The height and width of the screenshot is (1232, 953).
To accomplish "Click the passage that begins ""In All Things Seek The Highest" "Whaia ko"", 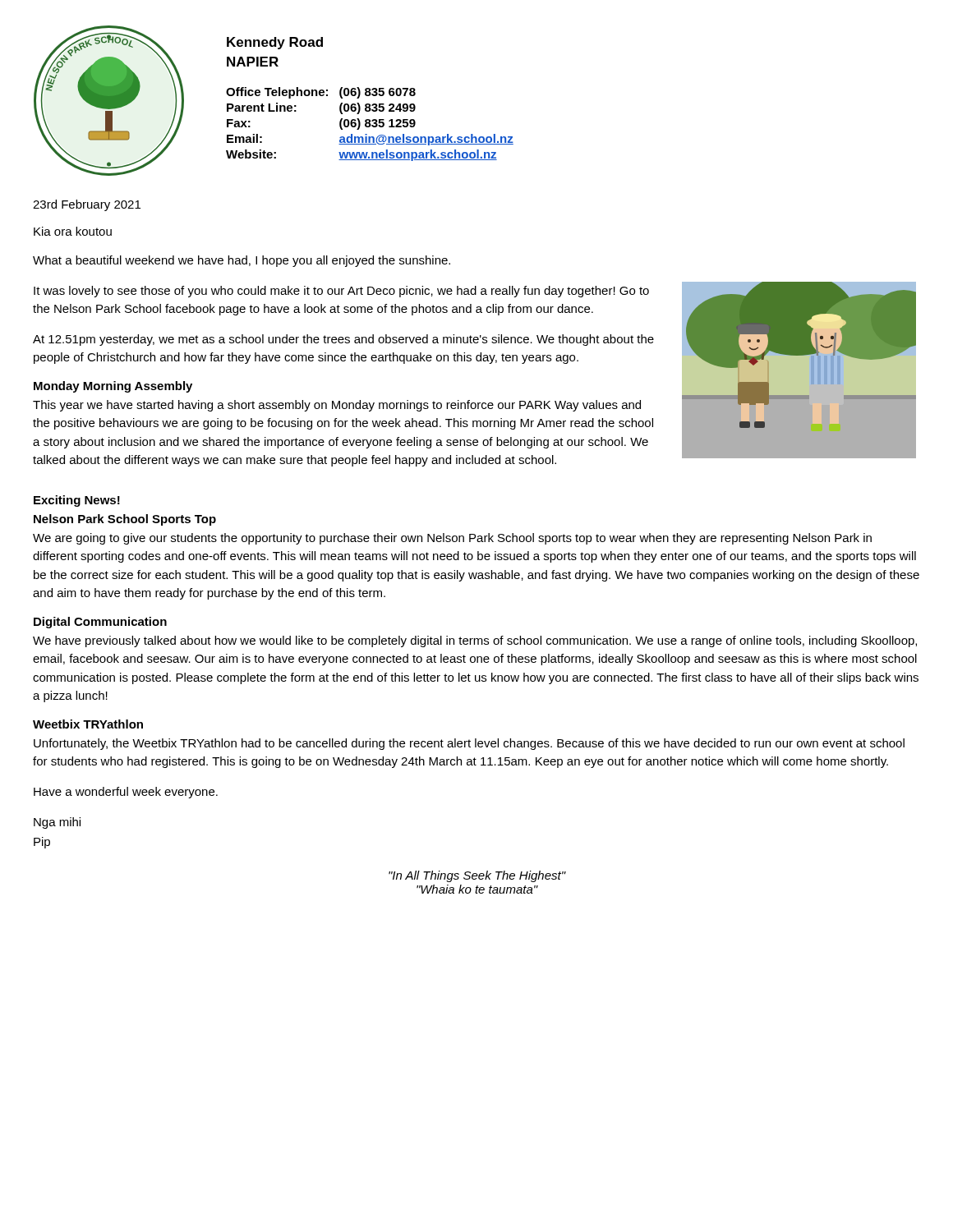I will pyautogui.click(x=476, y=882).
